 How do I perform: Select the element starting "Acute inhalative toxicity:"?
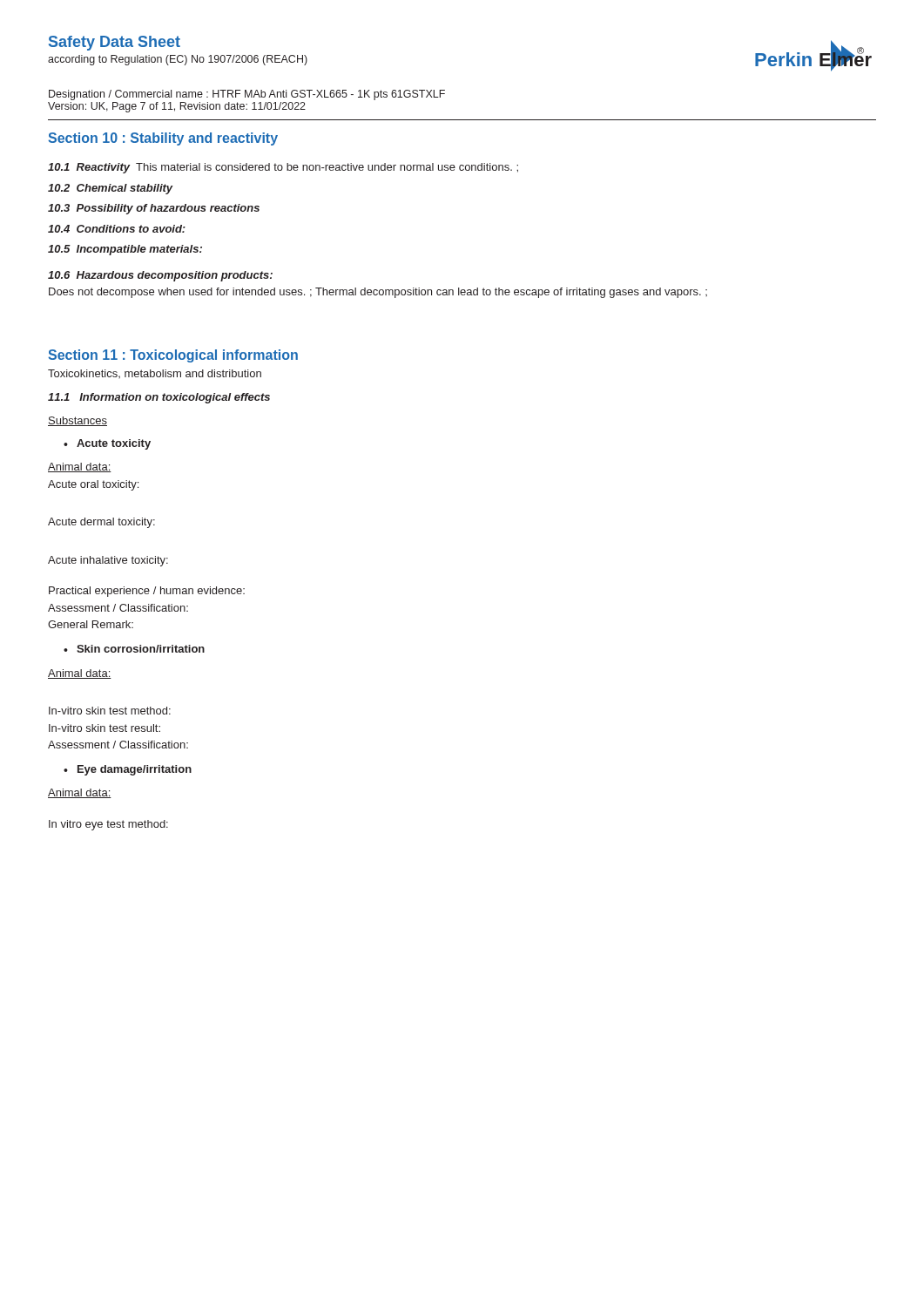click(x=108, y=560)
